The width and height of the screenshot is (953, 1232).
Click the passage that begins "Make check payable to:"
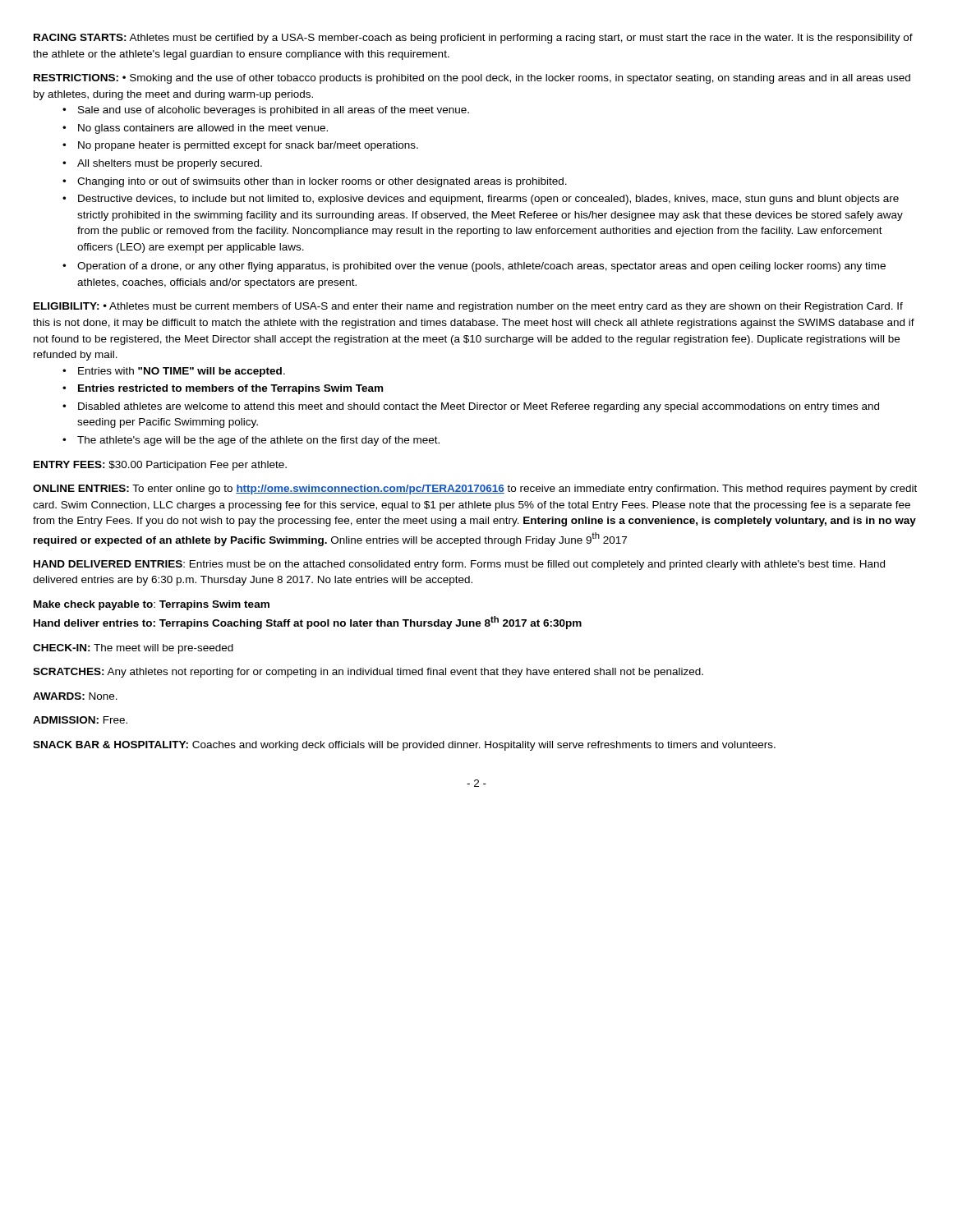click(x=476, y=614)
